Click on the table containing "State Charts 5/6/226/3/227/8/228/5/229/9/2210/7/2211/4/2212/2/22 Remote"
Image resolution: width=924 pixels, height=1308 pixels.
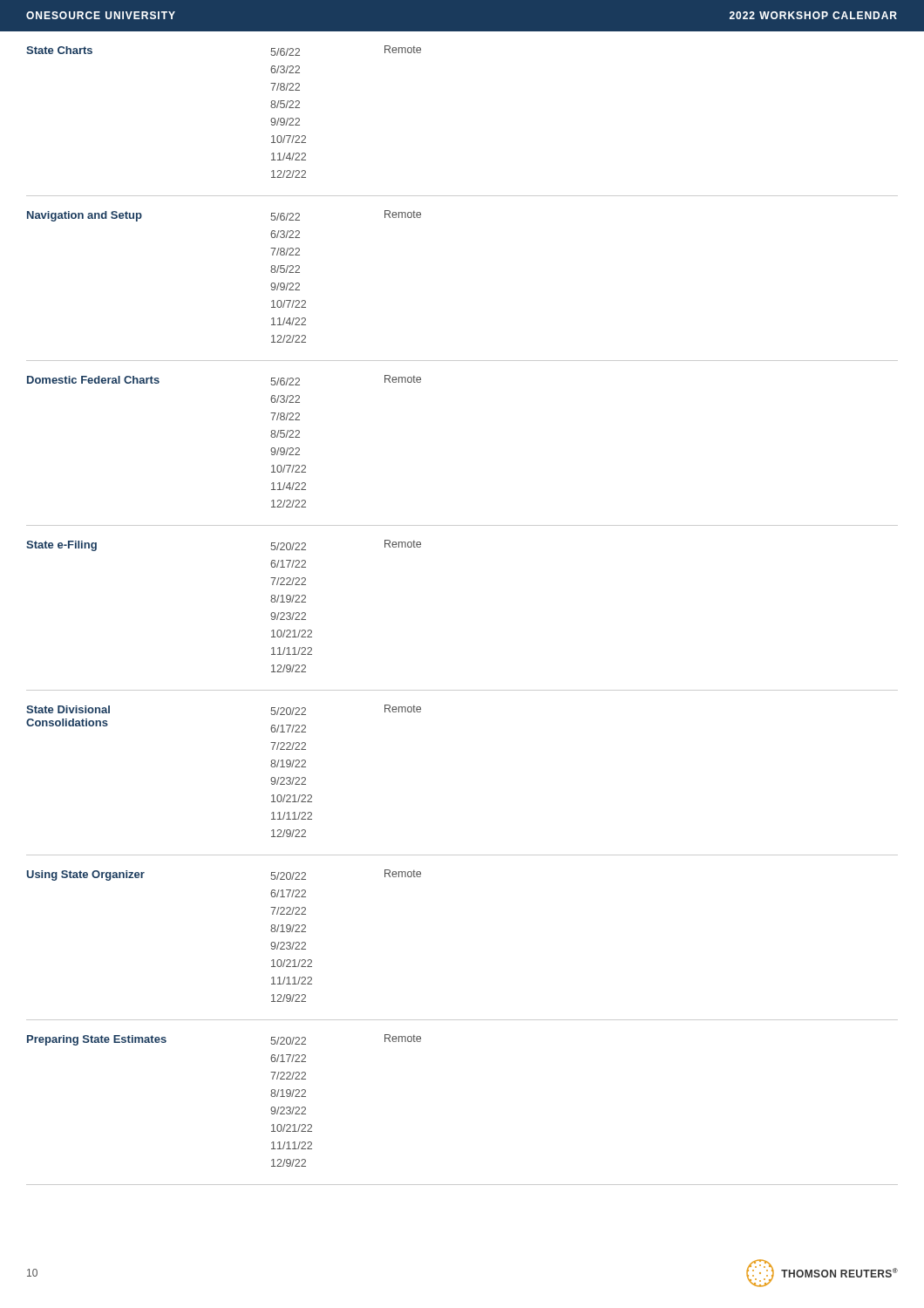pyautogui.click(x=462, y=114)
